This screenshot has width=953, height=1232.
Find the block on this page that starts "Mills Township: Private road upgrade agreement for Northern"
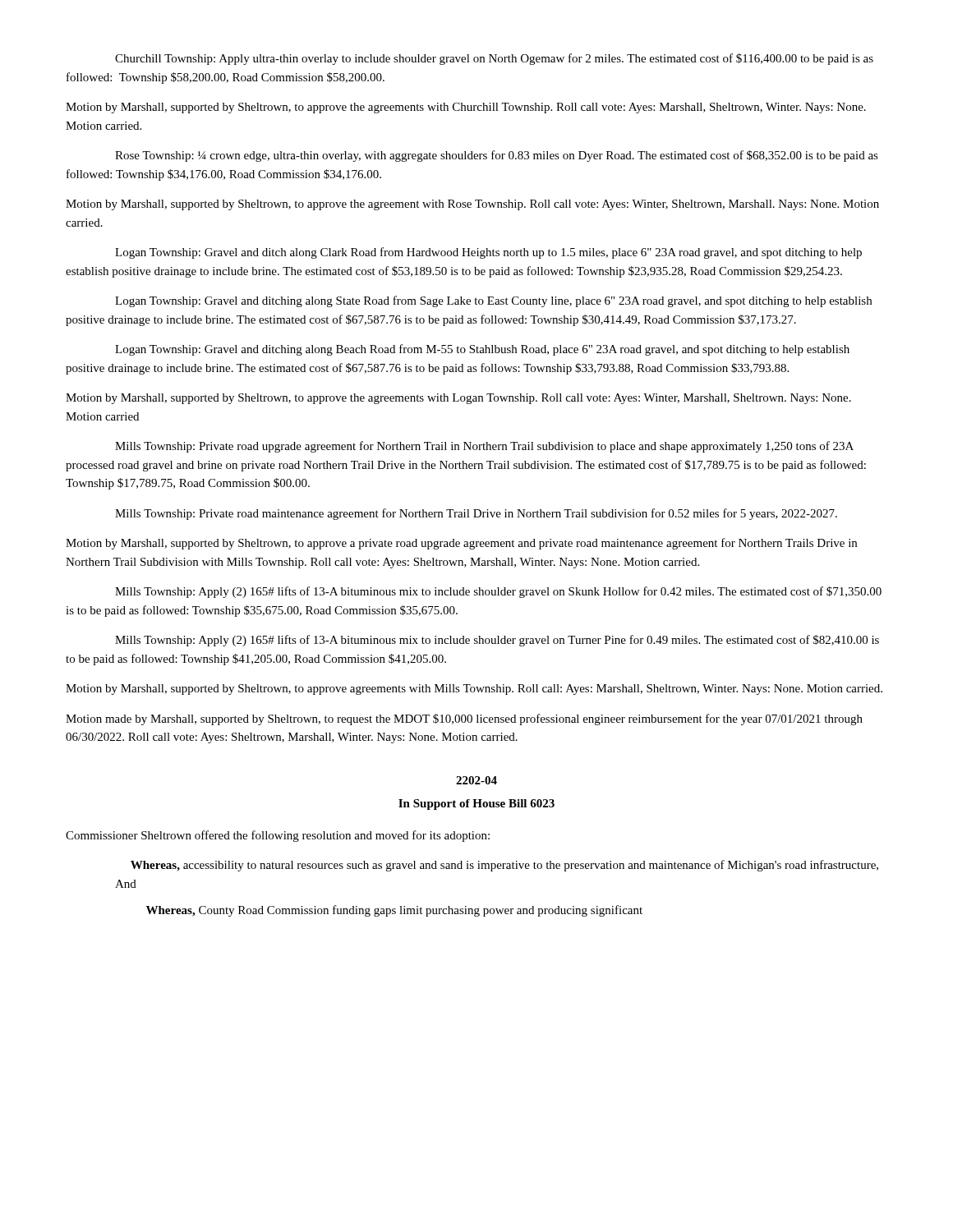(466, 464)
